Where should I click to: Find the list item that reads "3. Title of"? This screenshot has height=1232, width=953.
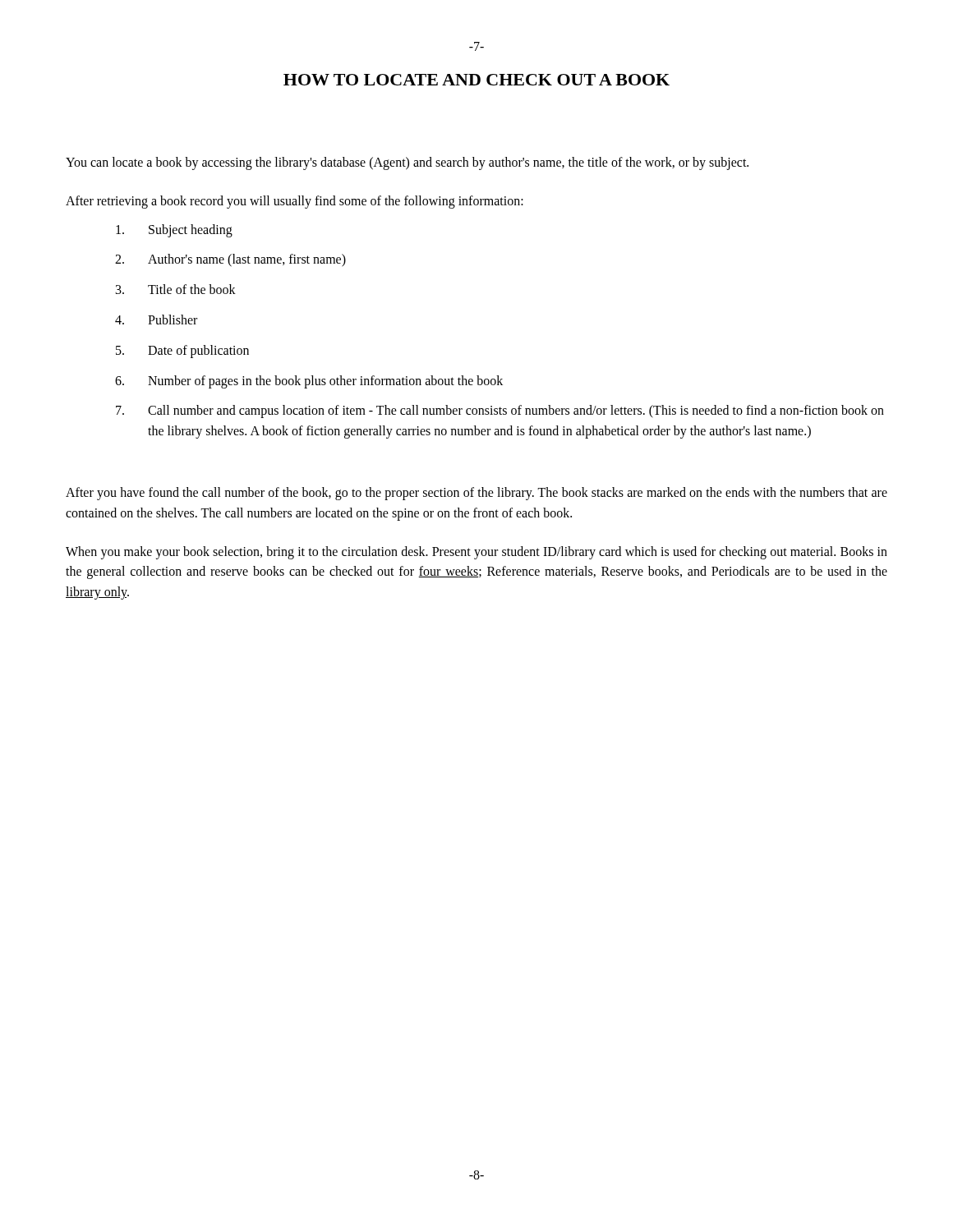click(x=176, y=289)
